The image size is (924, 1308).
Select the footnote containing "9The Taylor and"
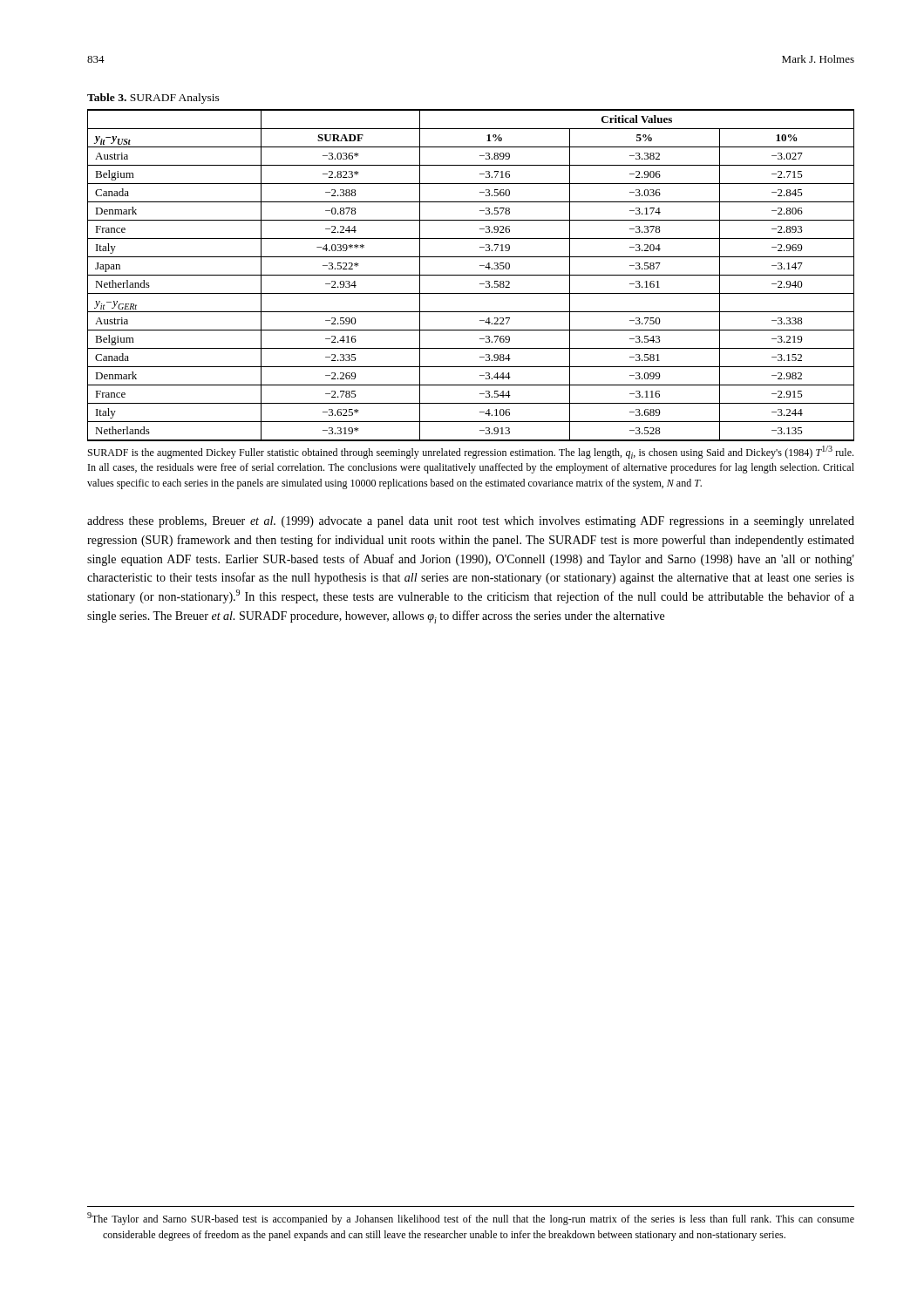(471, 1227)
